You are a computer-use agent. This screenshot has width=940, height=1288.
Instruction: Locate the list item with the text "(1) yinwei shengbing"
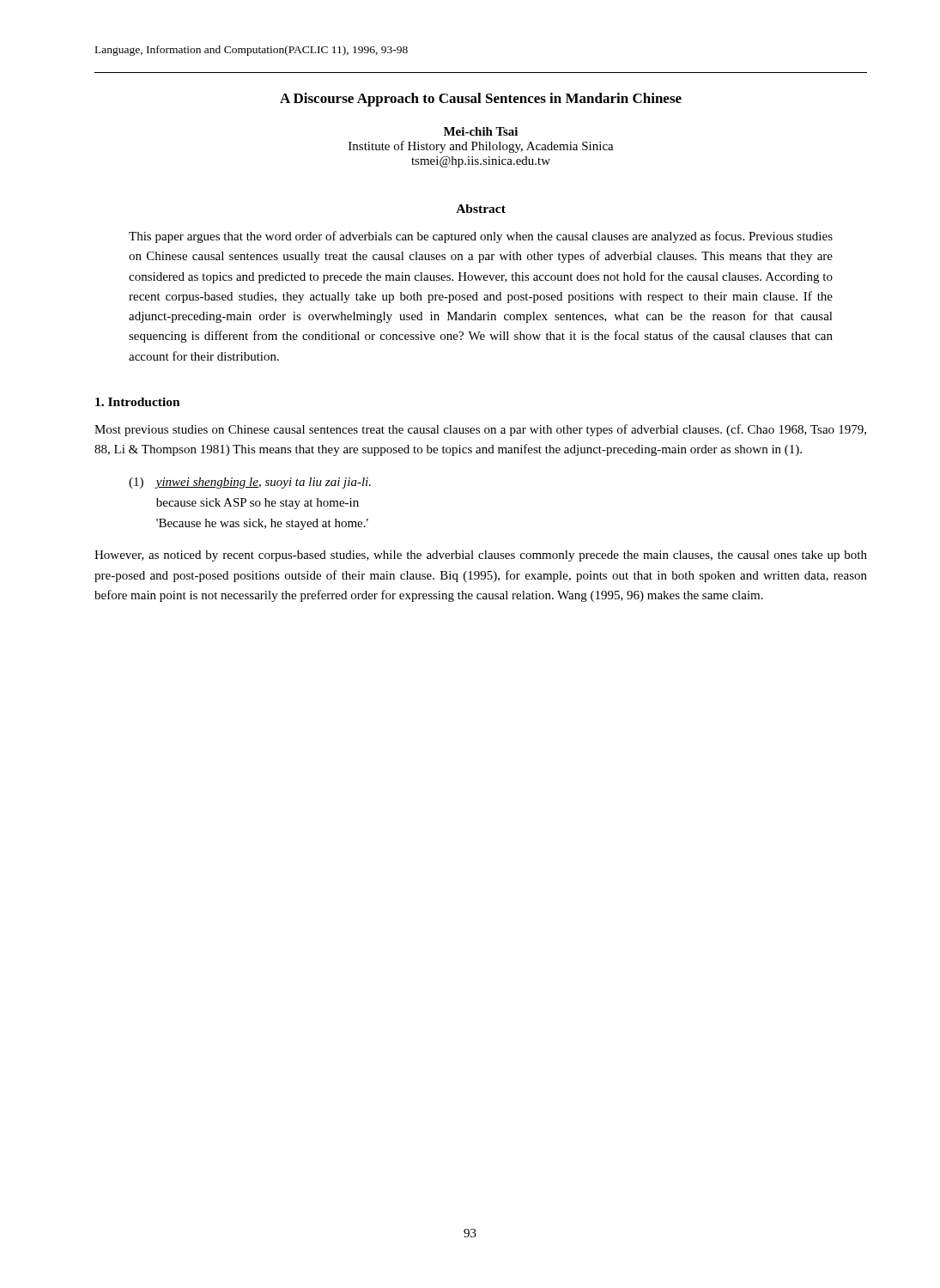pos(250,483)
